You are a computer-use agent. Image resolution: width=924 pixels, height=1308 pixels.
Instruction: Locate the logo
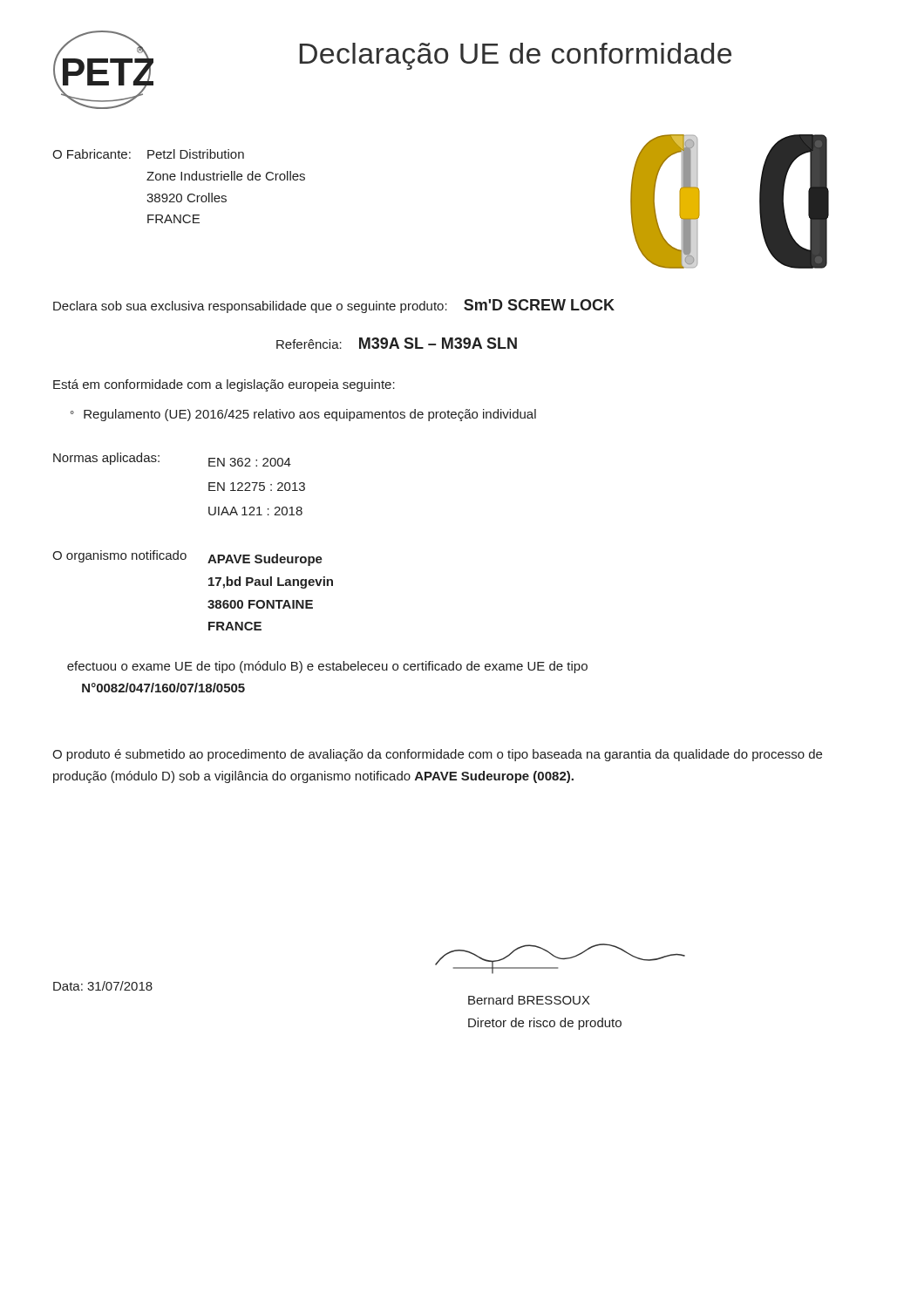pos(102,68)
